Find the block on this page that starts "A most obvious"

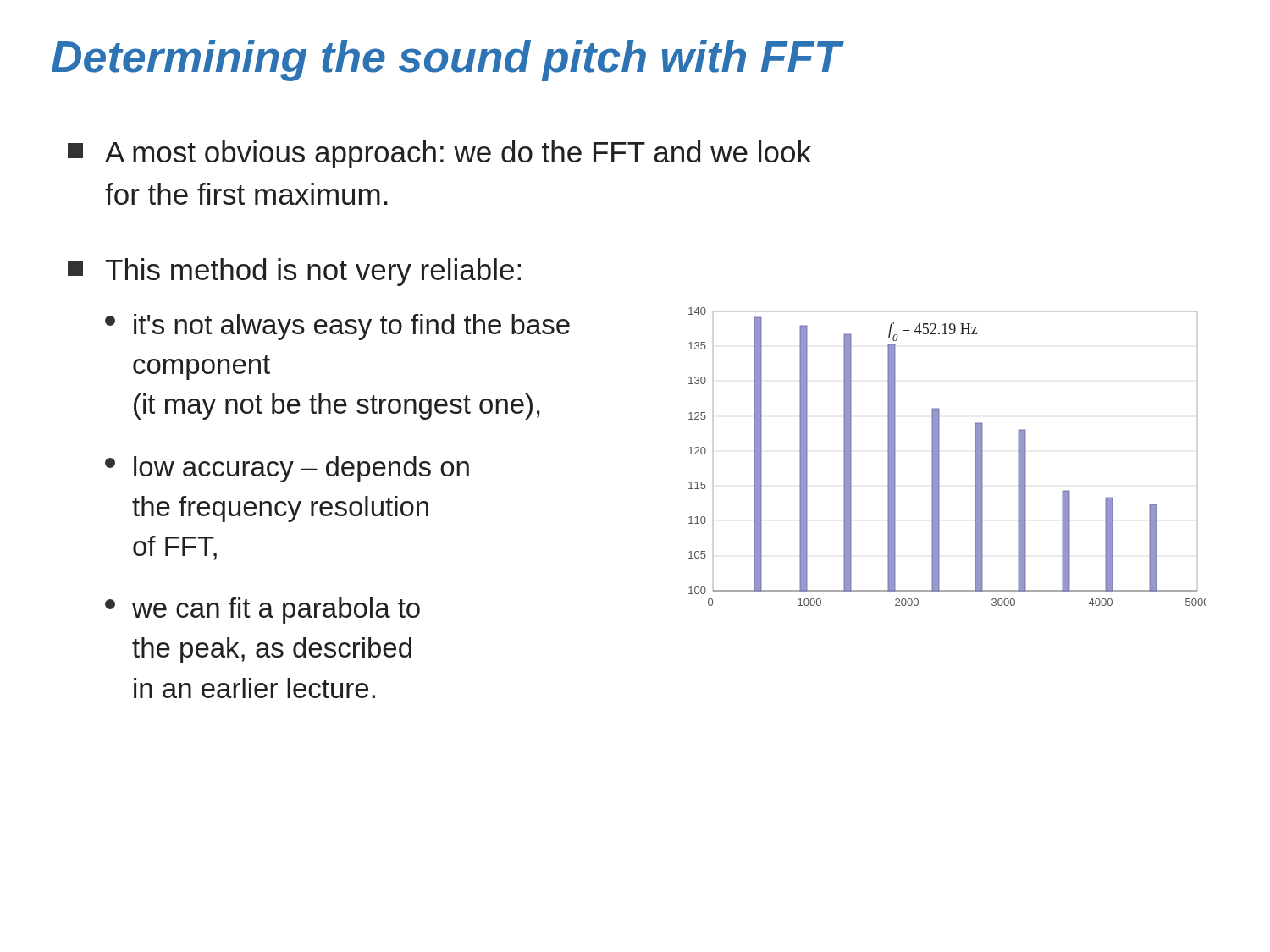click(439, 173)
